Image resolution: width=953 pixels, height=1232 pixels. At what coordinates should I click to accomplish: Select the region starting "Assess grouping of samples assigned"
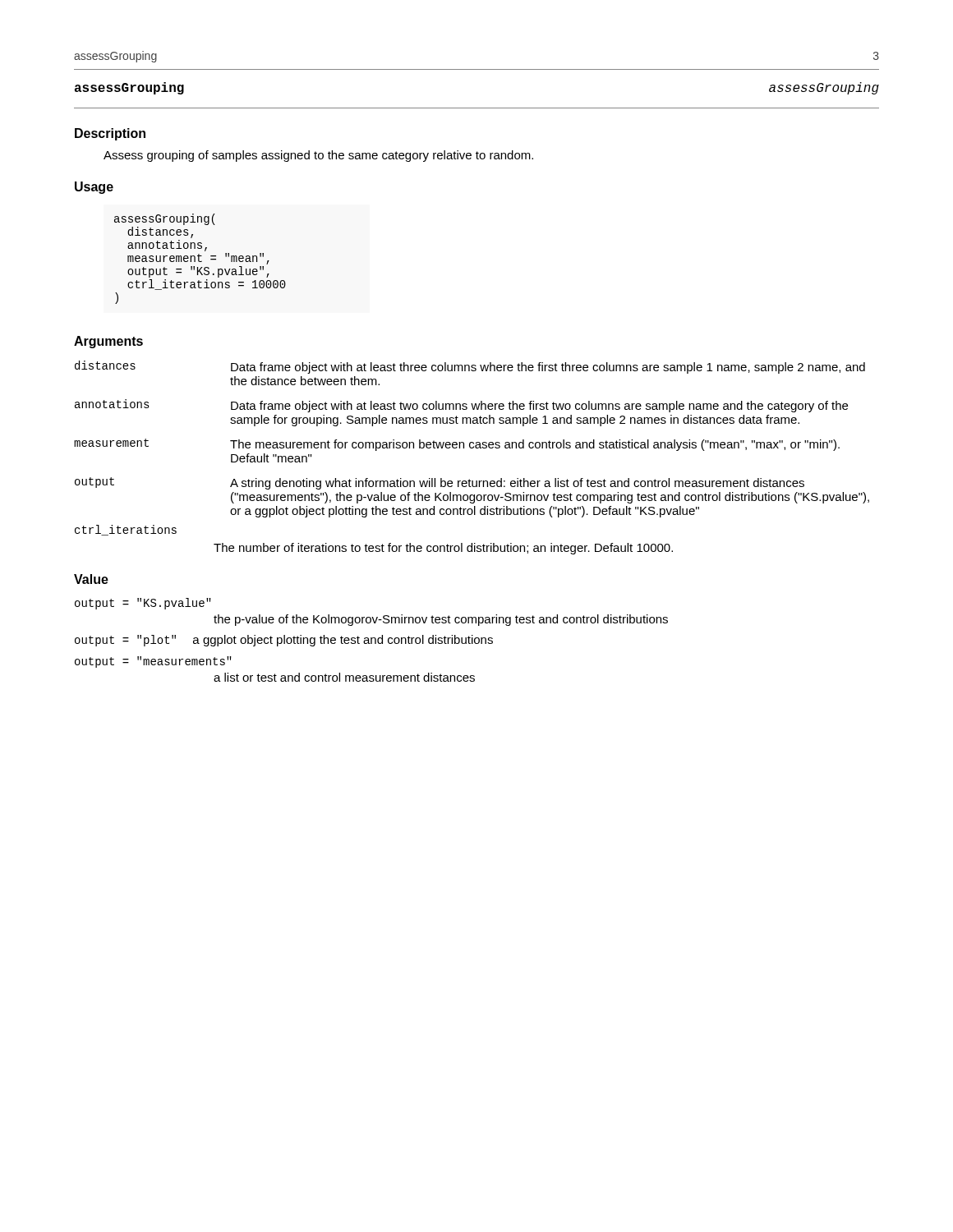click(319, 155)
